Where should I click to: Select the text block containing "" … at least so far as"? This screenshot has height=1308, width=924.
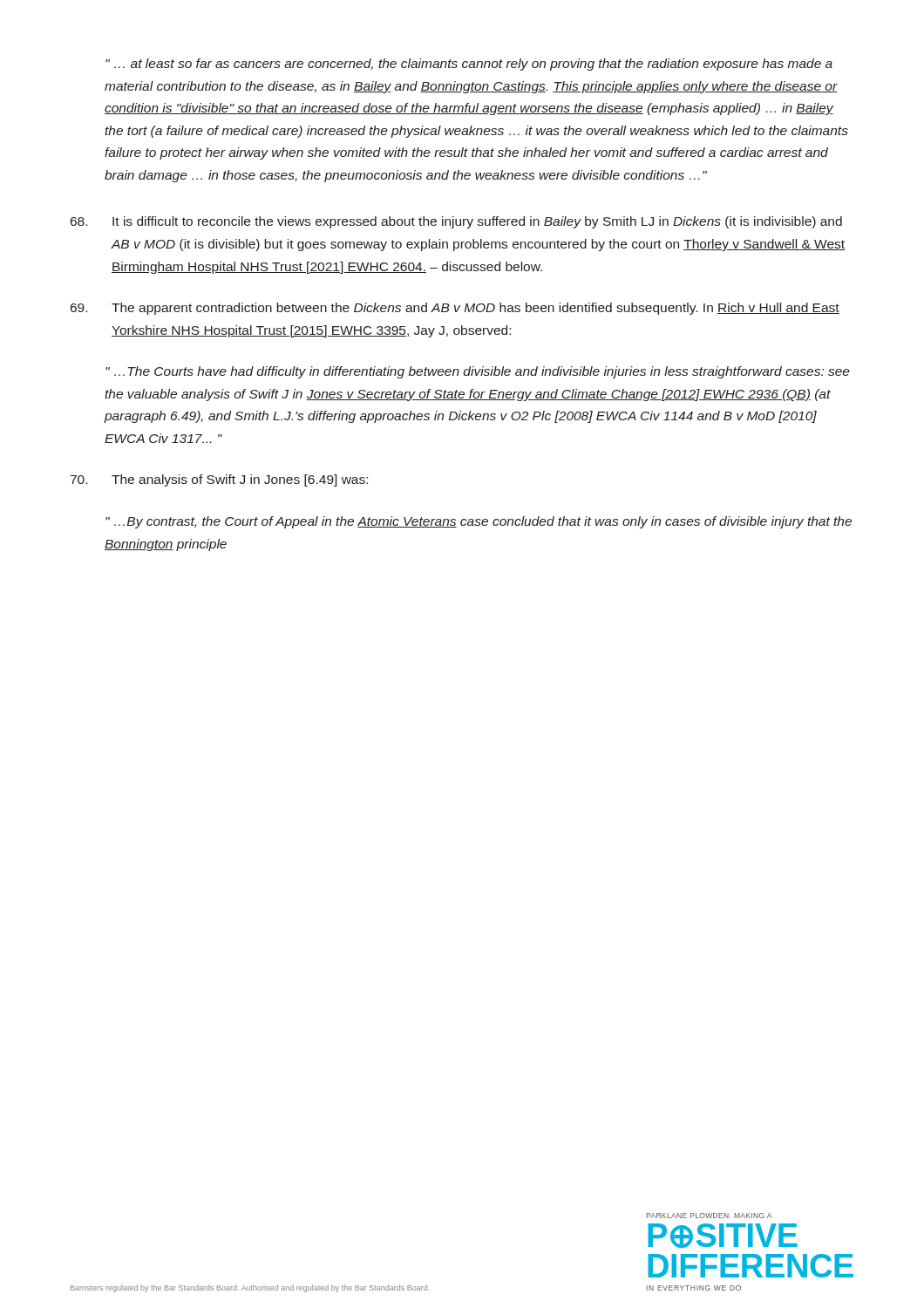(476, 119)
